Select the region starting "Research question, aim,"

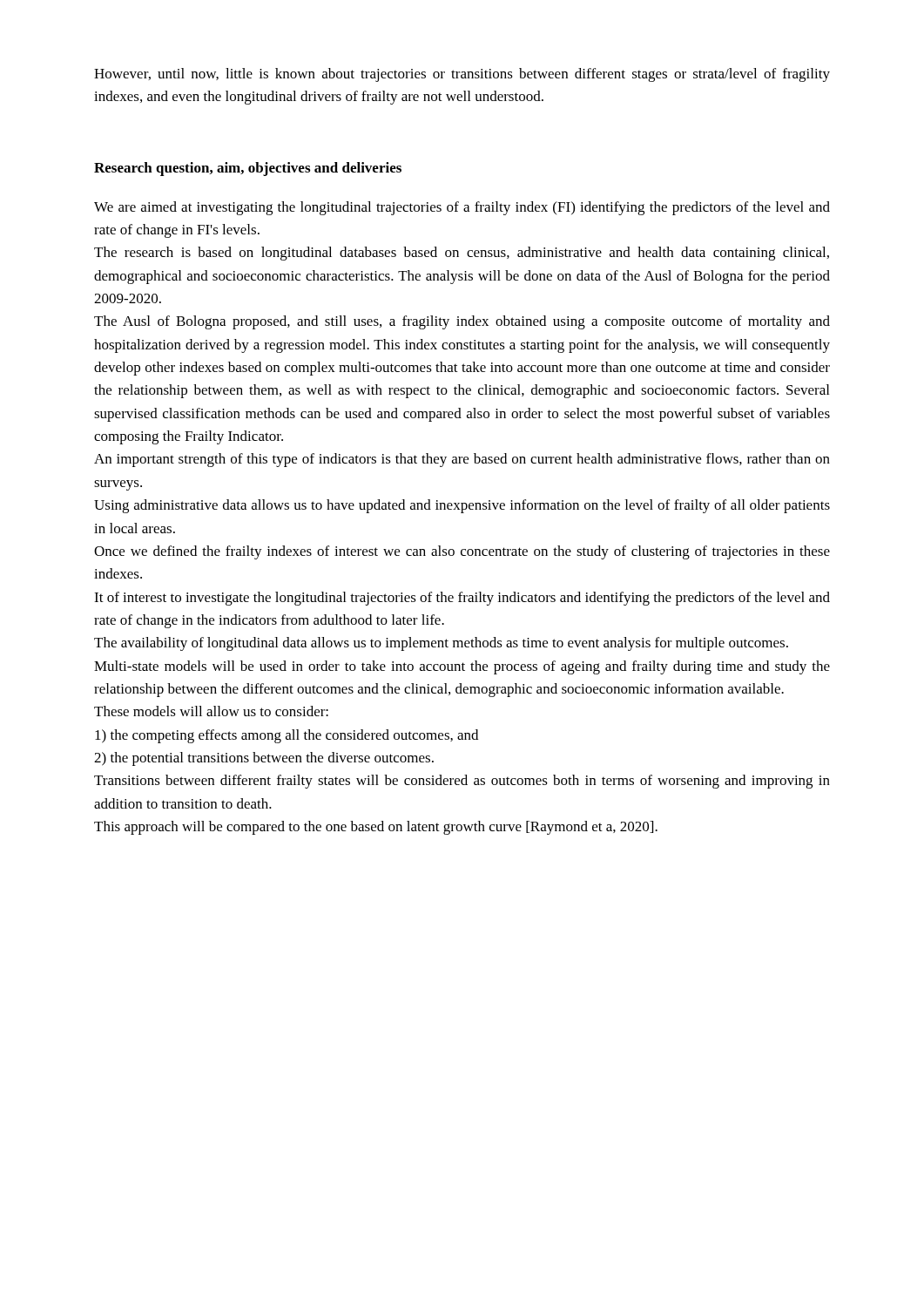point(248,167)
